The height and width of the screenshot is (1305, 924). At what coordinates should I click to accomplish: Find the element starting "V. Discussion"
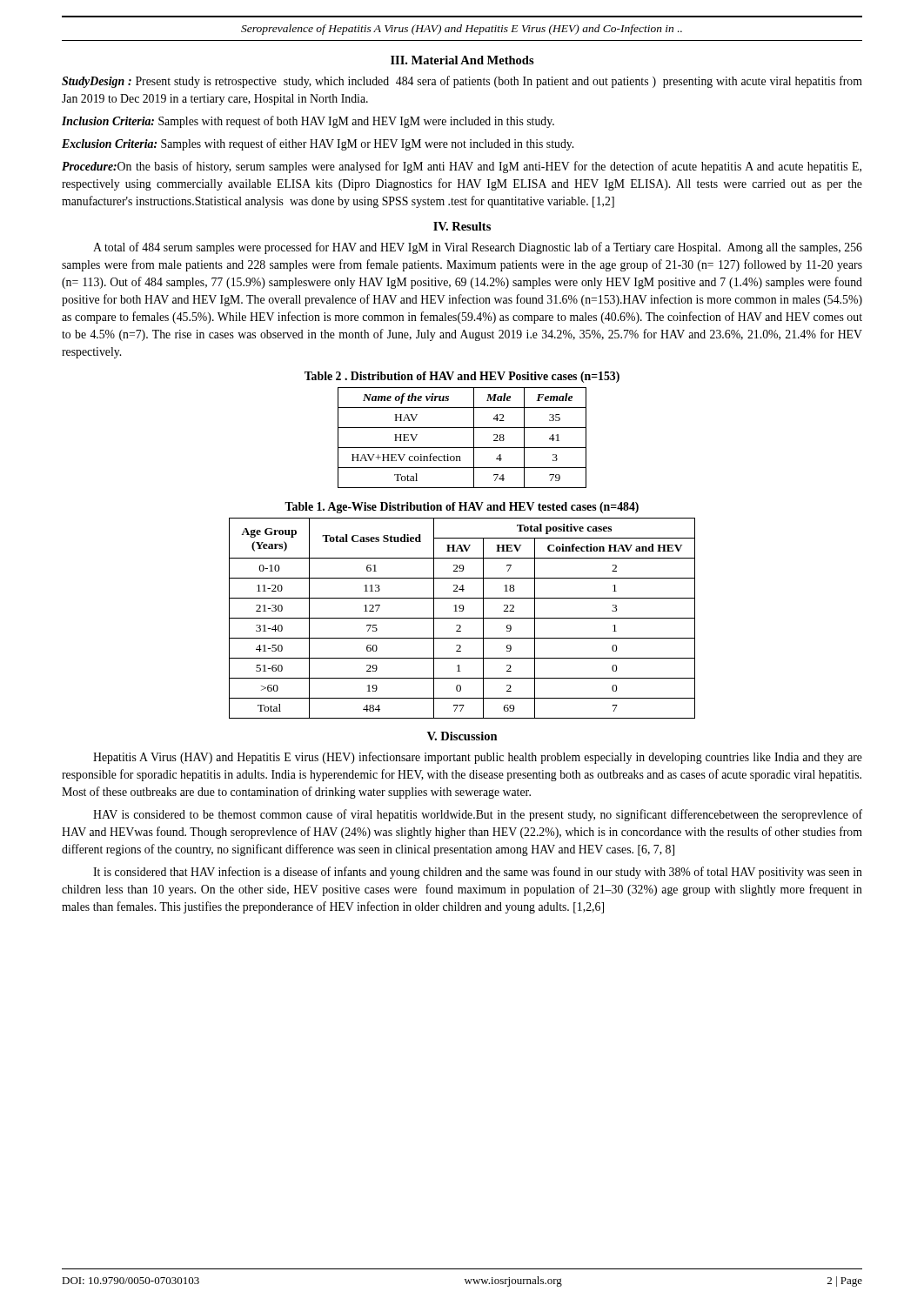pyautogui.click(x=462, y=736)
